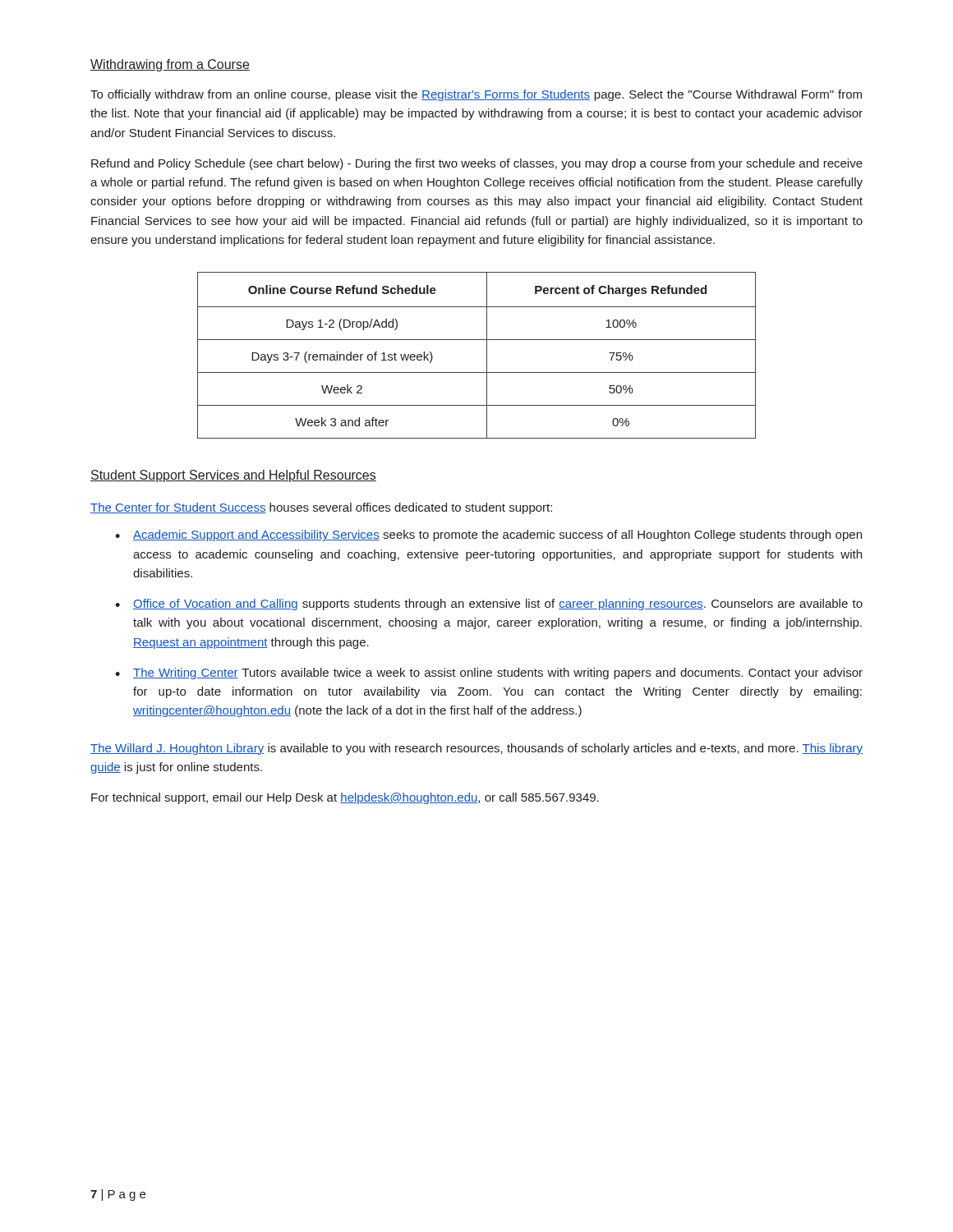This screenshot has width=953, height=1232.
Task: Click on the block starting "• Office of"
Action: pyautogui.click(x=489, y=622)
